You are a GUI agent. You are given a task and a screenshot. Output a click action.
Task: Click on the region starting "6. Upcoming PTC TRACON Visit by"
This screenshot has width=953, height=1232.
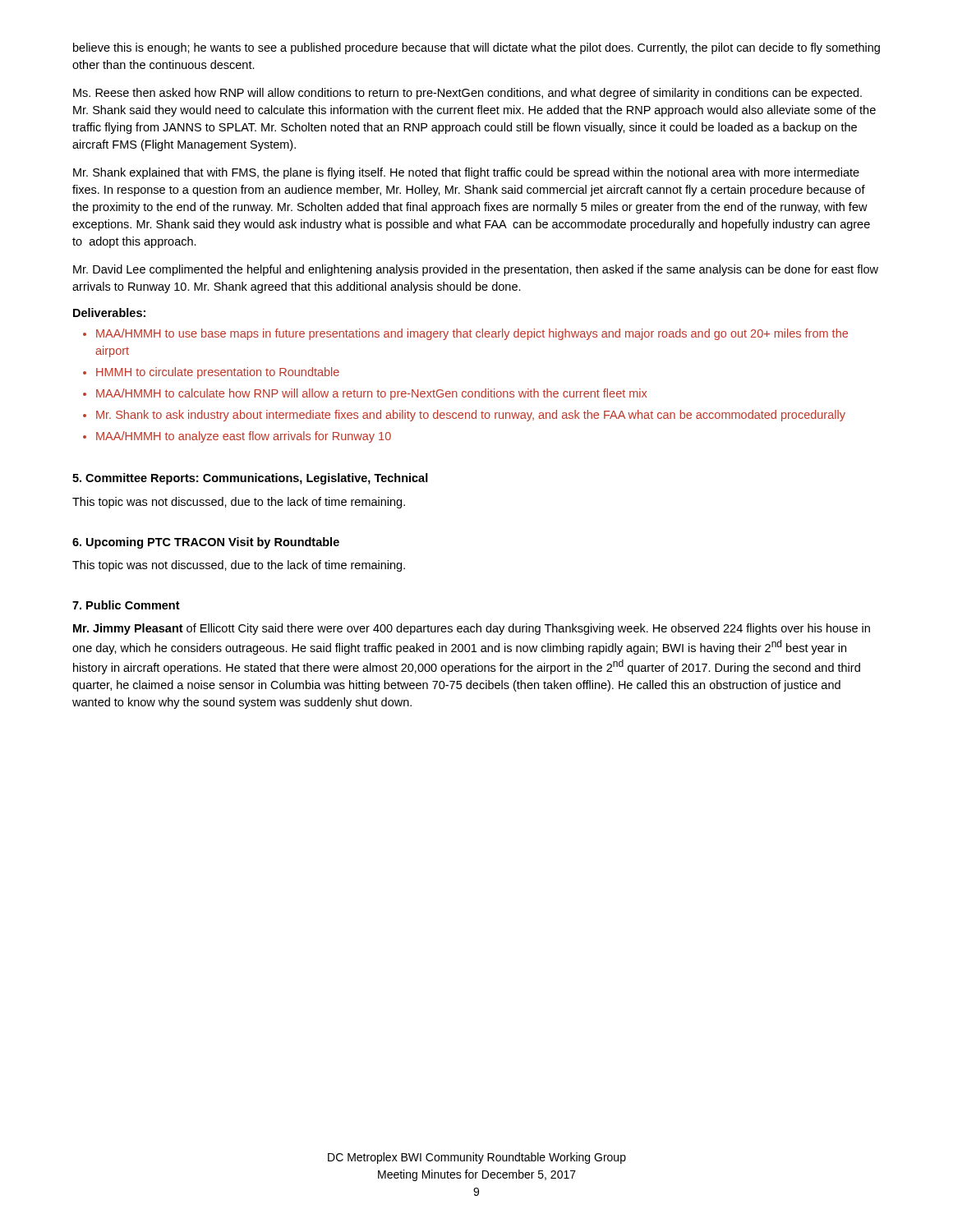206,542
